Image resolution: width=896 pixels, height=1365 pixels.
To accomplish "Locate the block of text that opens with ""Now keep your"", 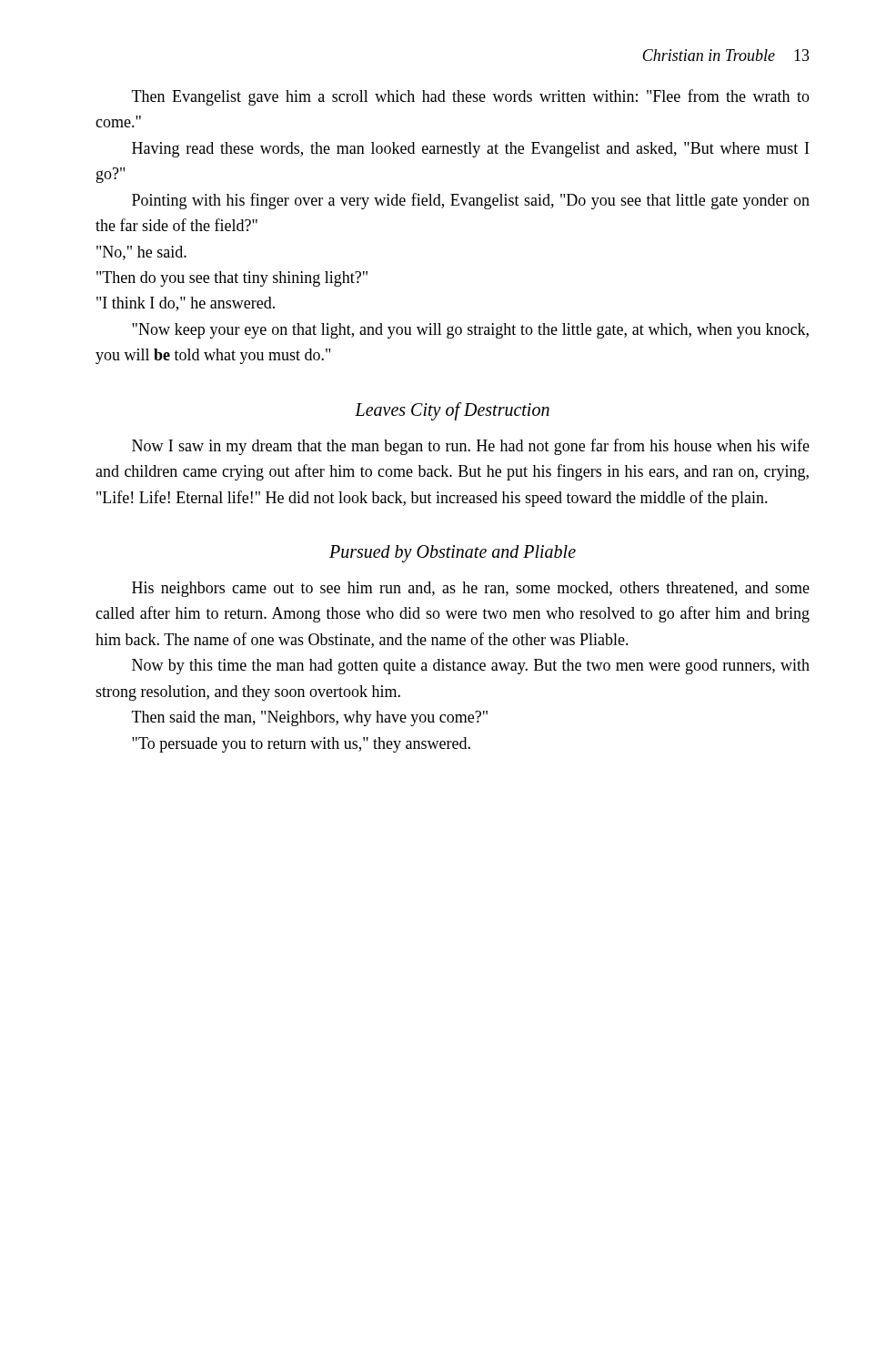I will (453, 342).
